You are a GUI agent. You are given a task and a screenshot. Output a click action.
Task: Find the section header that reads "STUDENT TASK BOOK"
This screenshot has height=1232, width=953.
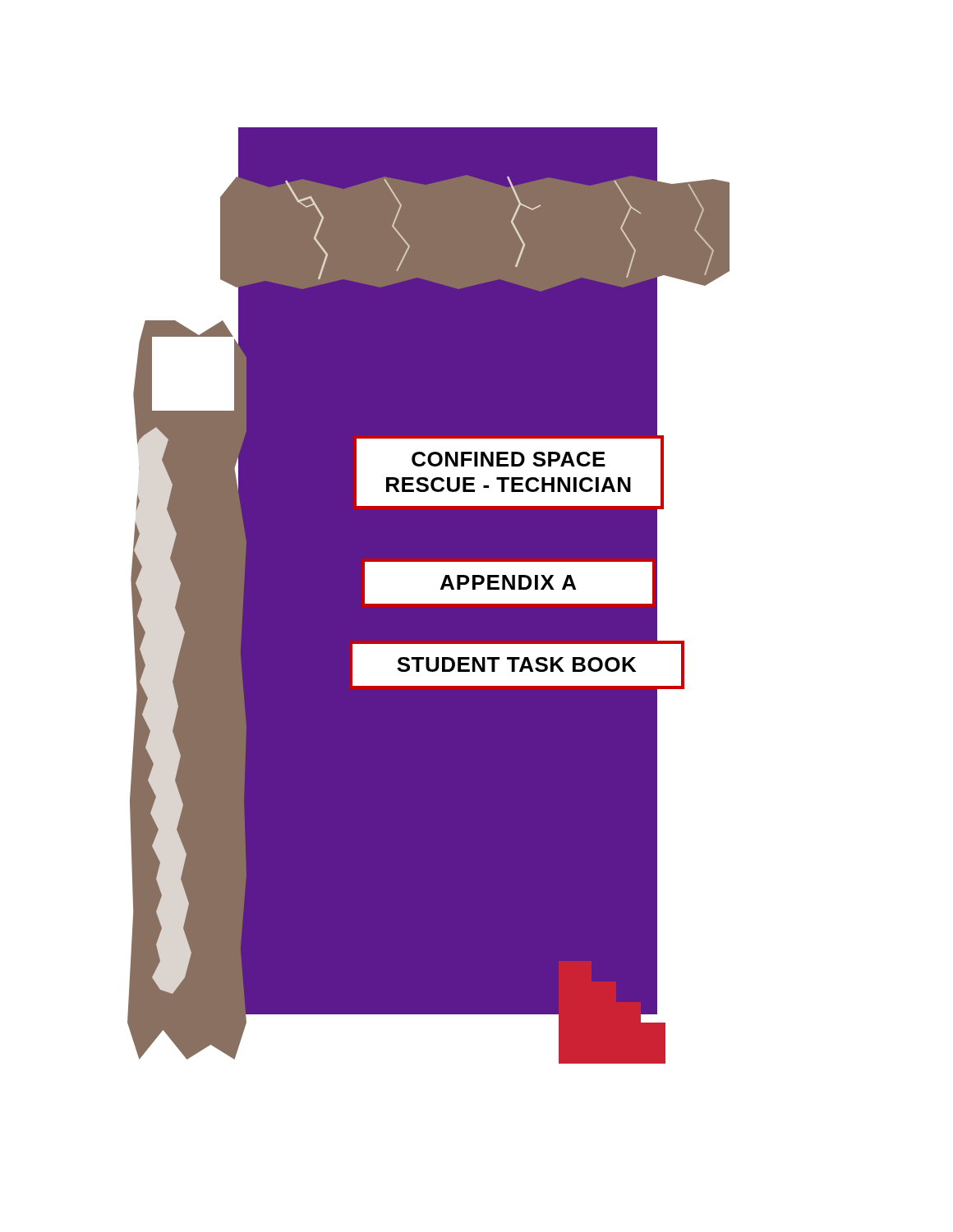tap(517, 664)
